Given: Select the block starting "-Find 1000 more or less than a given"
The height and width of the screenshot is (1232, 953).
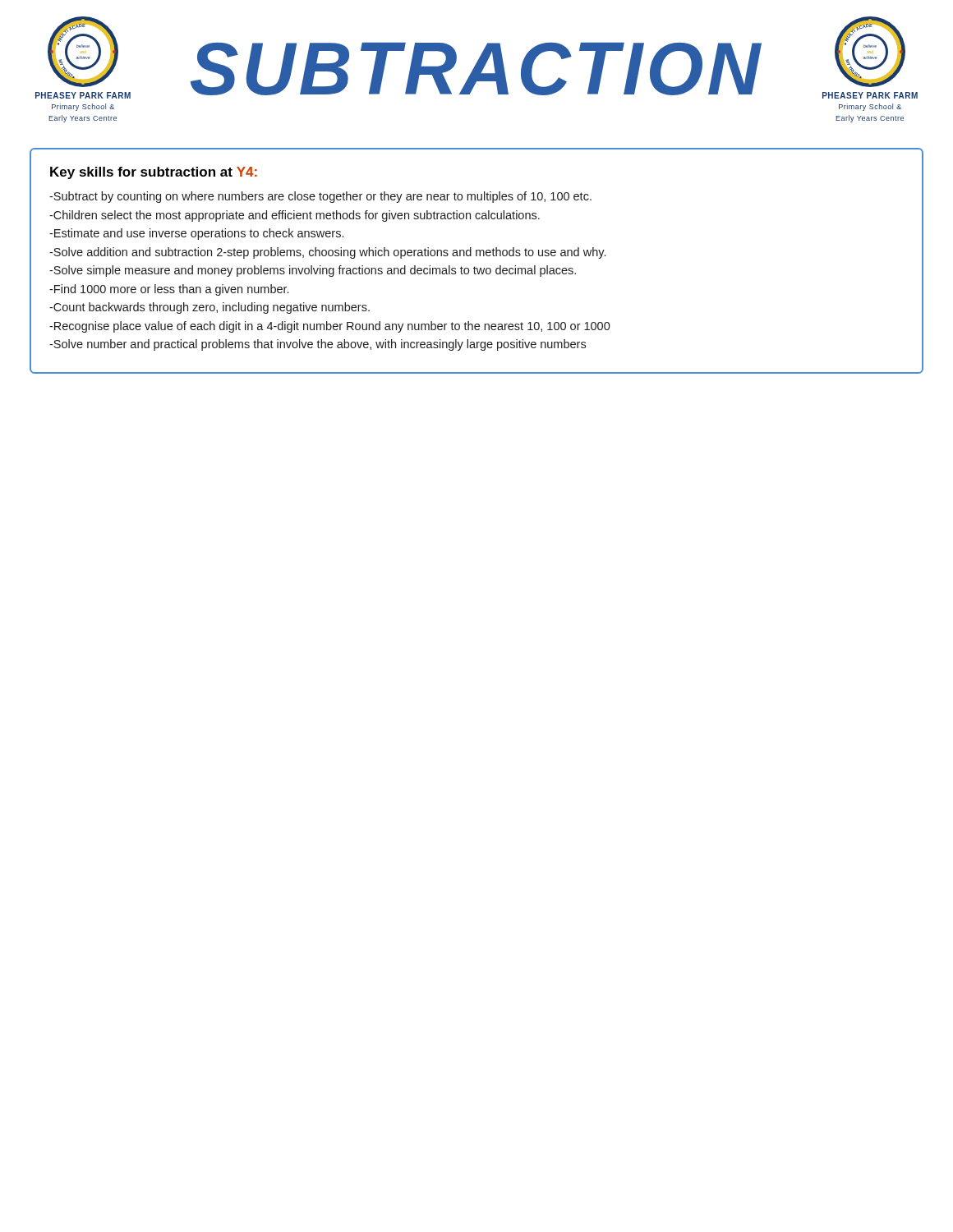Looking at the screenshot, I should pyautogui.click(x=169, y=289).
